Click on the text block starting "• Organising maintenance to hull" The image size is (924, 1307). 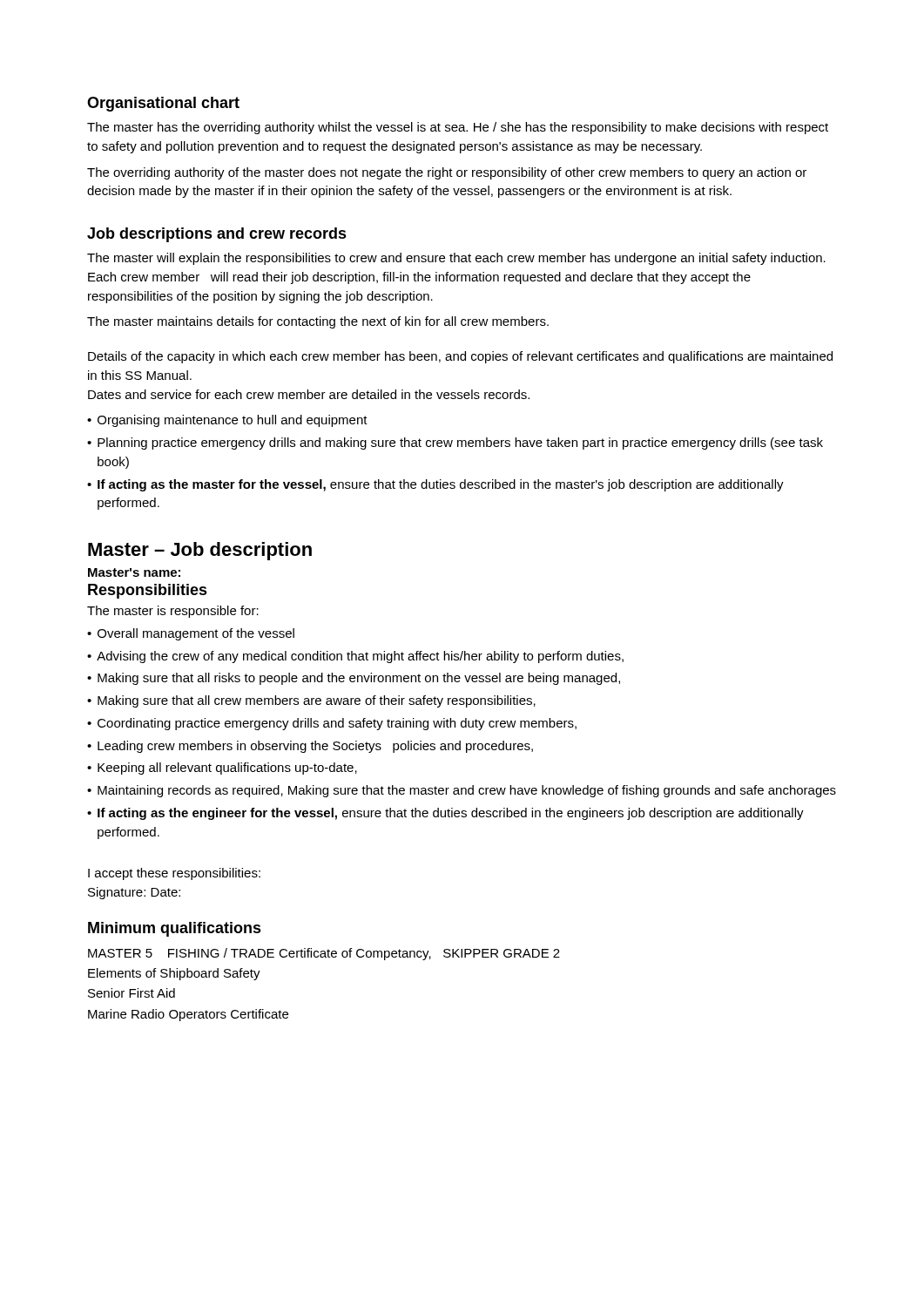click(x=227, y=420)
